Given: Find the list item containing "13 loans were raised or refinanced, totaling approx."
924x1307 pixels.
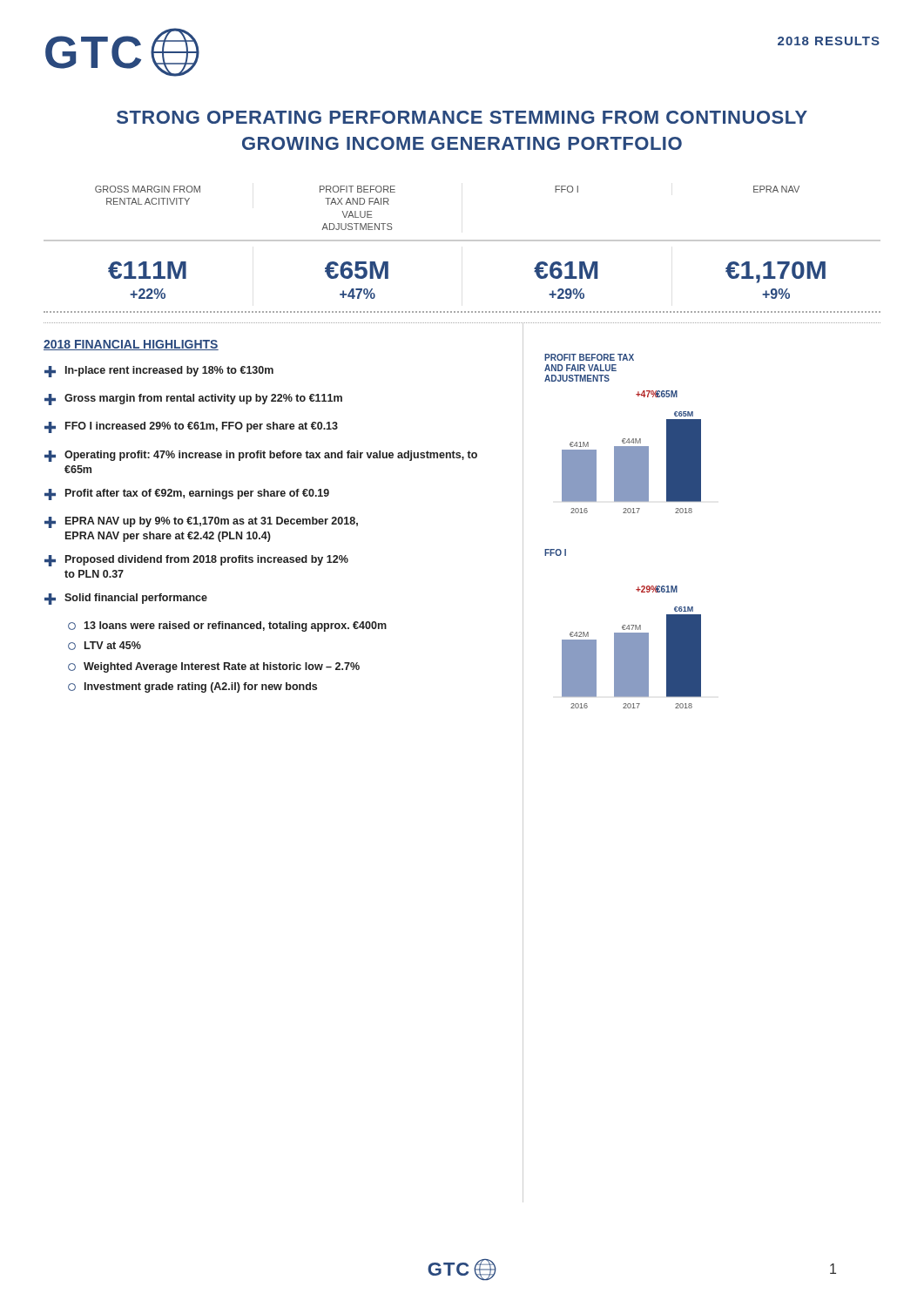Looking at the screenshot, I should [287, 626].
